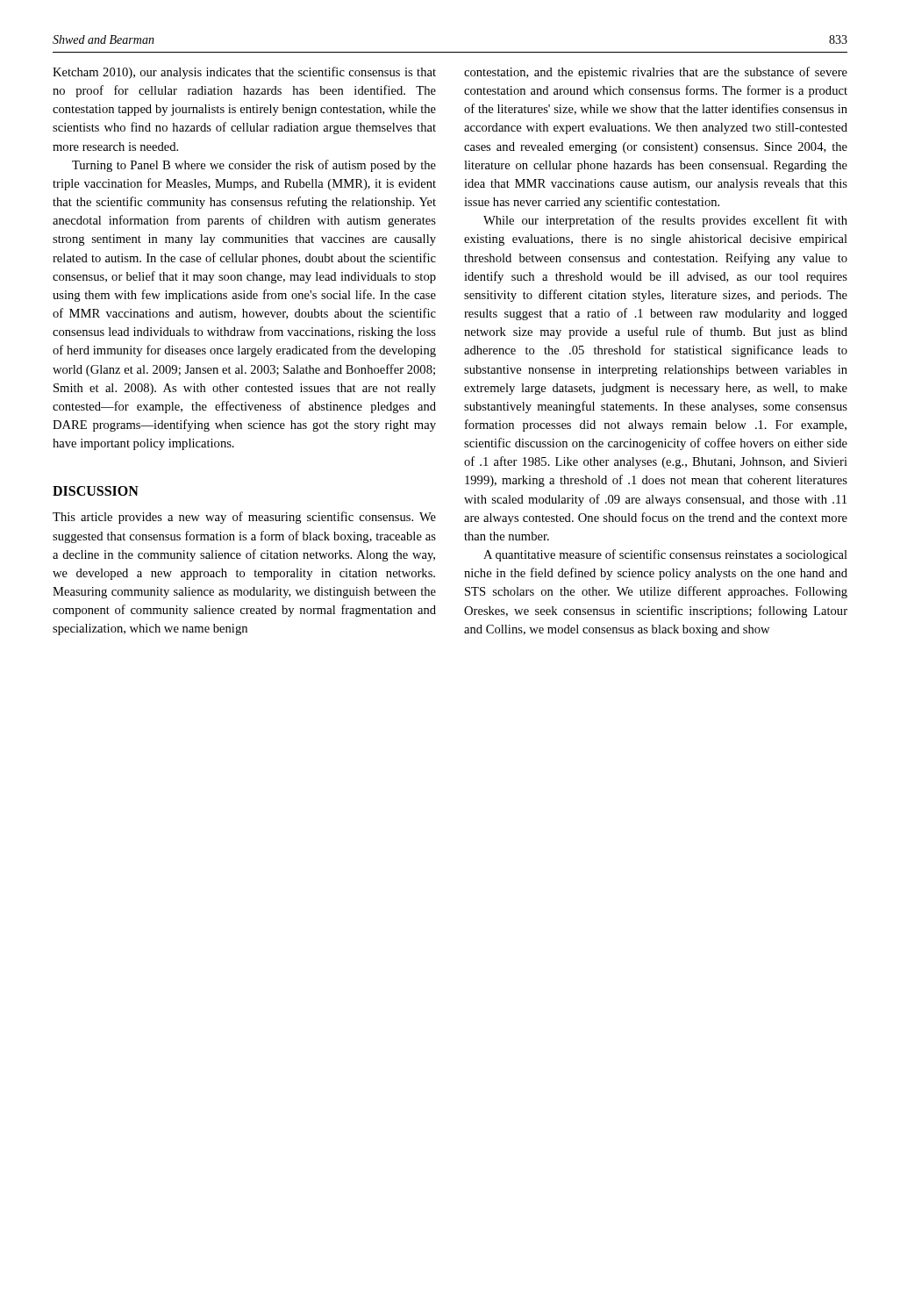The height and width of the screenshot is (1316, 900).
Task: Select the passage starting "Ketcham 2010), our analysis indicates that"
Action: point(244,258)
